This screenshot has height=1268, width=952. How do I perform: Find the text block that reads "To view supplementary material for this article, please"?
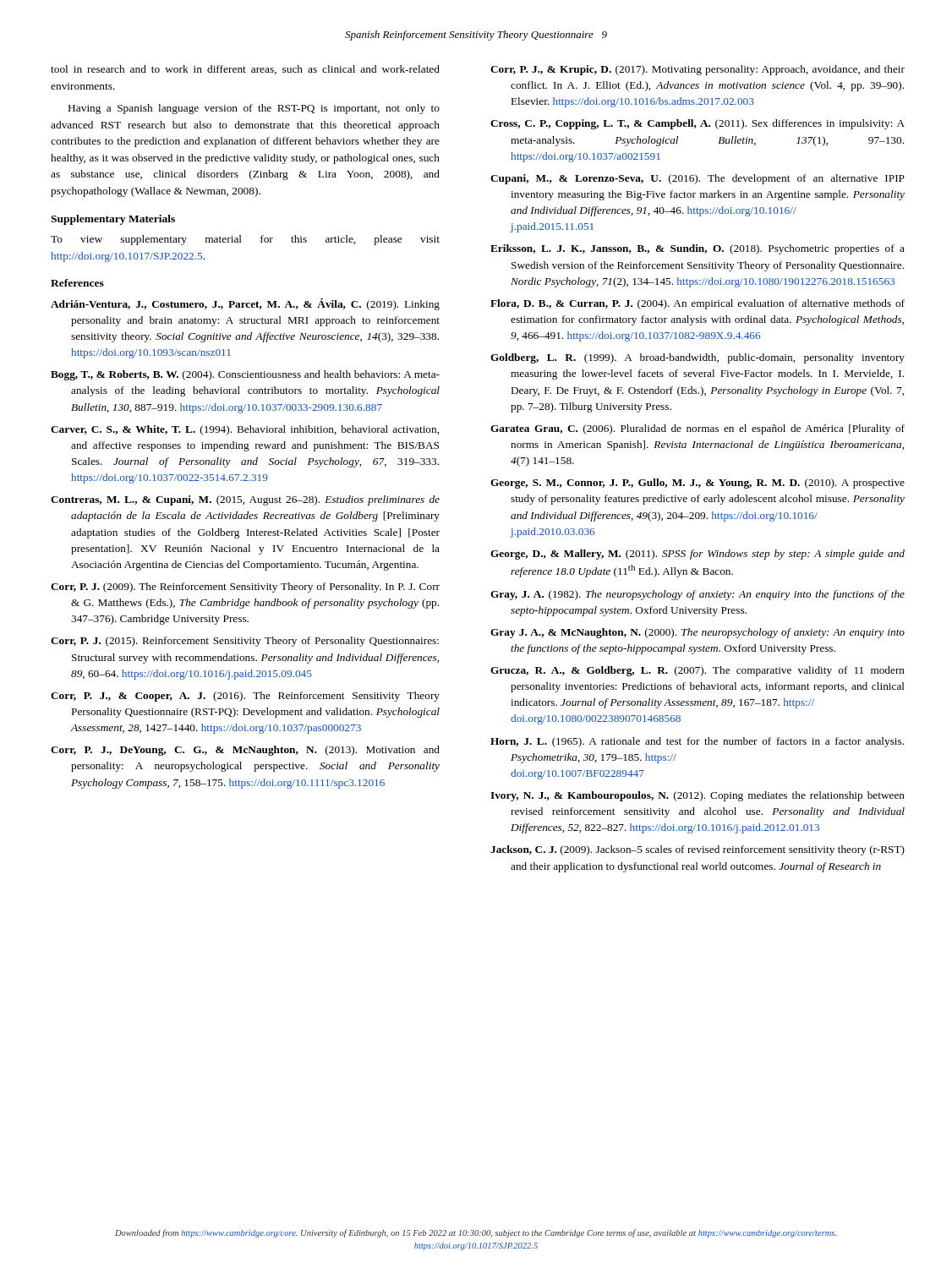[x=245, y=247]
